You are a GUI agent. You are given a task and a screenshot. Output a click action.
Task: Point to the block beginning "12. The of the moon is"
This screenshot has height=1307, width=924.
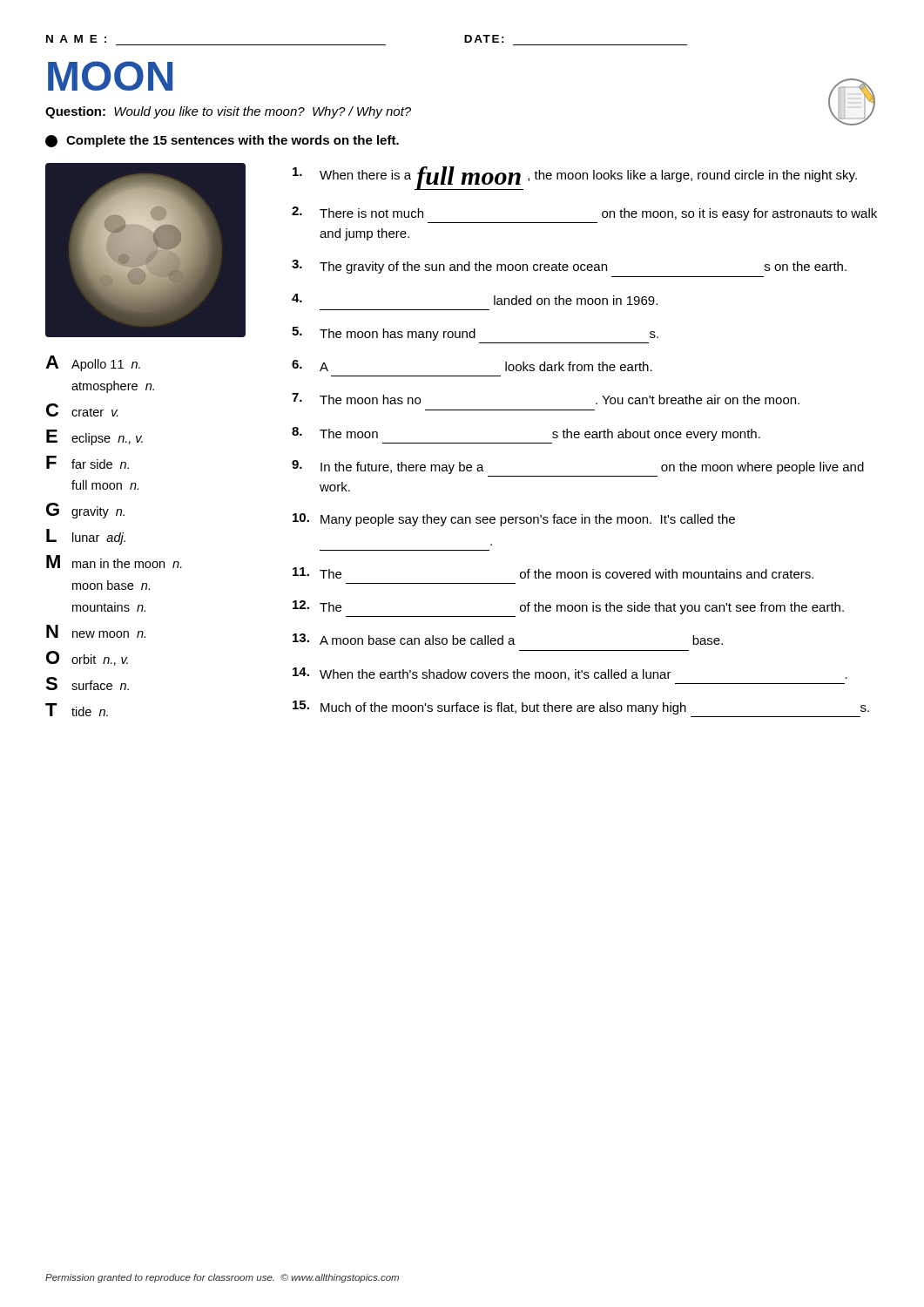click(x=585, y=607)
